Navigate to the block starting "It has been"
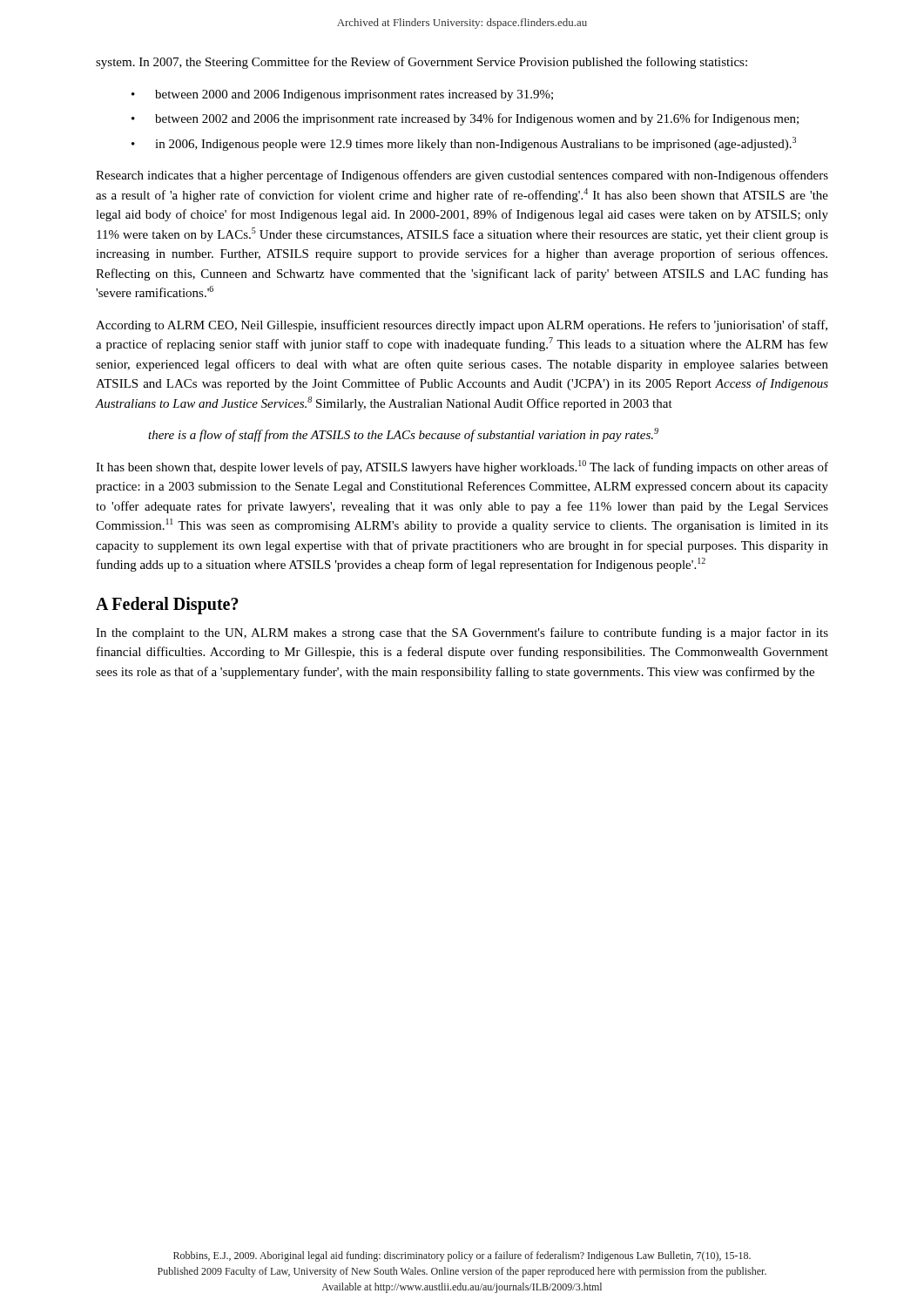Image resolution: width=924 pixels, height=1307 pixels. (x=462, y=515)
